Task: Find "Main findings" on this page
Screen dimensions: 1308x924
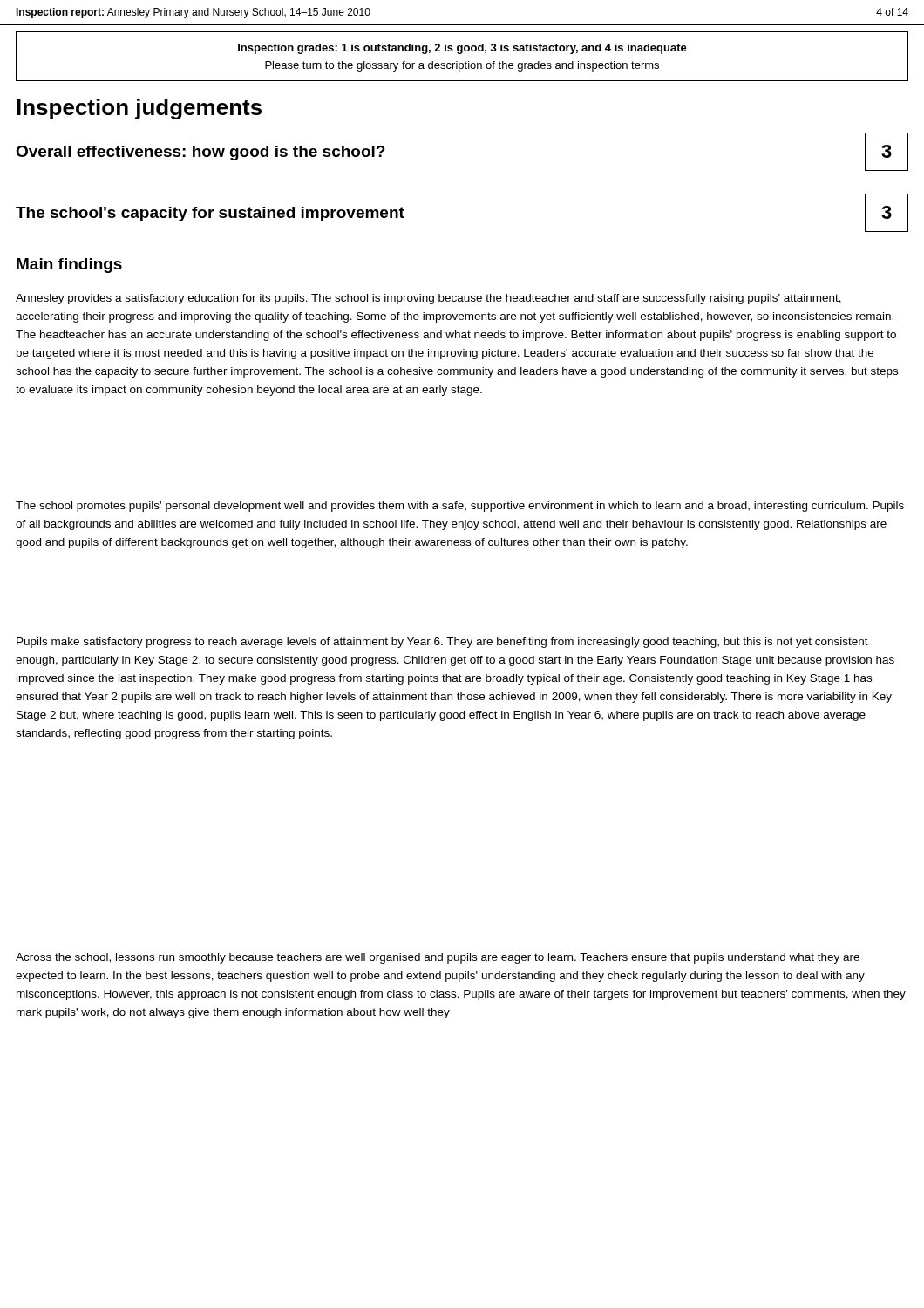Action: click(x=69, y=264)
